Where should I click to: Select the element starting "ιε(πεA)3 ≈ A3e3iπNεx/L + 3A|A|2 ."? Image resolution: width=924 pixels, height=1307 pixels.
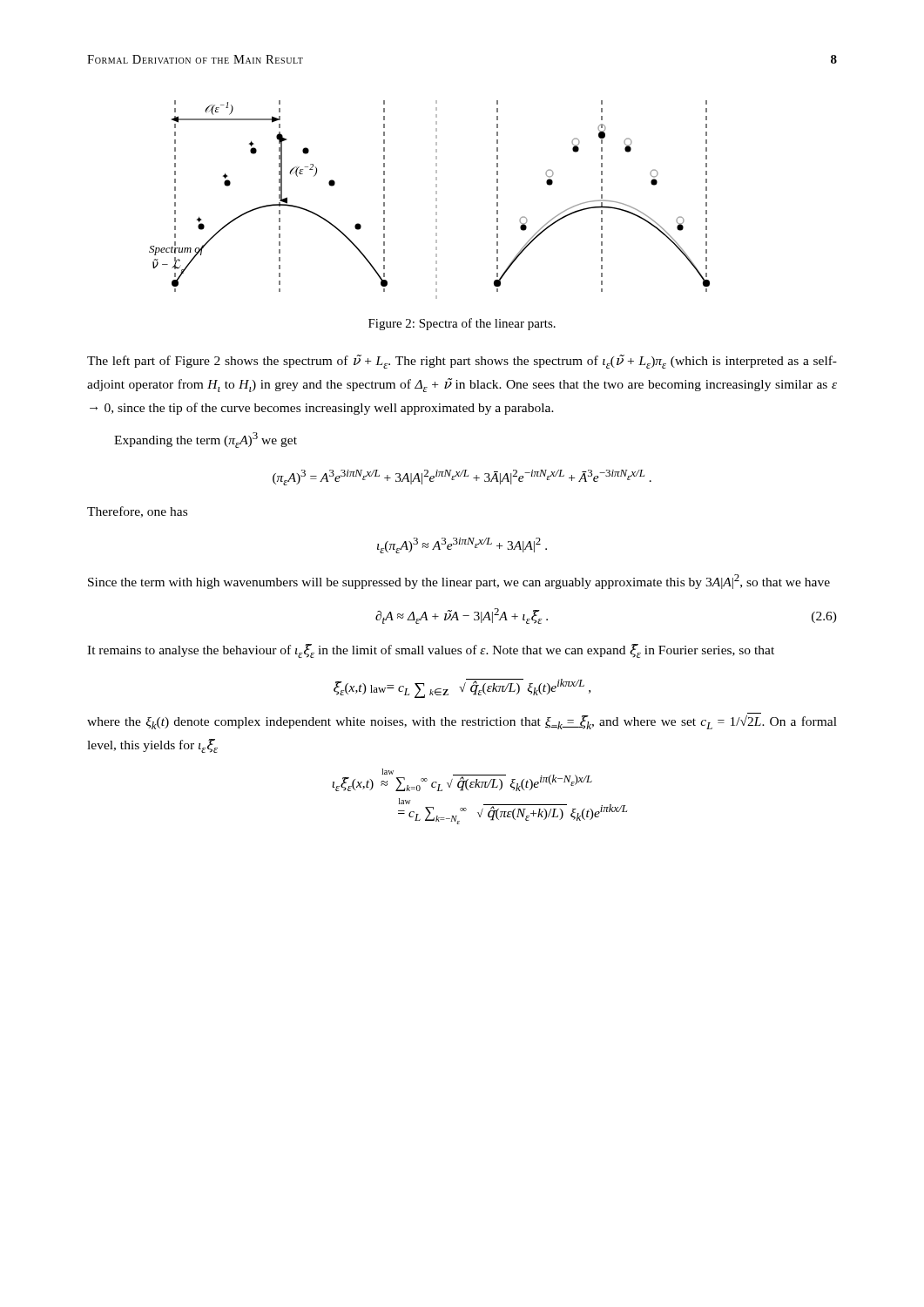[x=462, y=545]
